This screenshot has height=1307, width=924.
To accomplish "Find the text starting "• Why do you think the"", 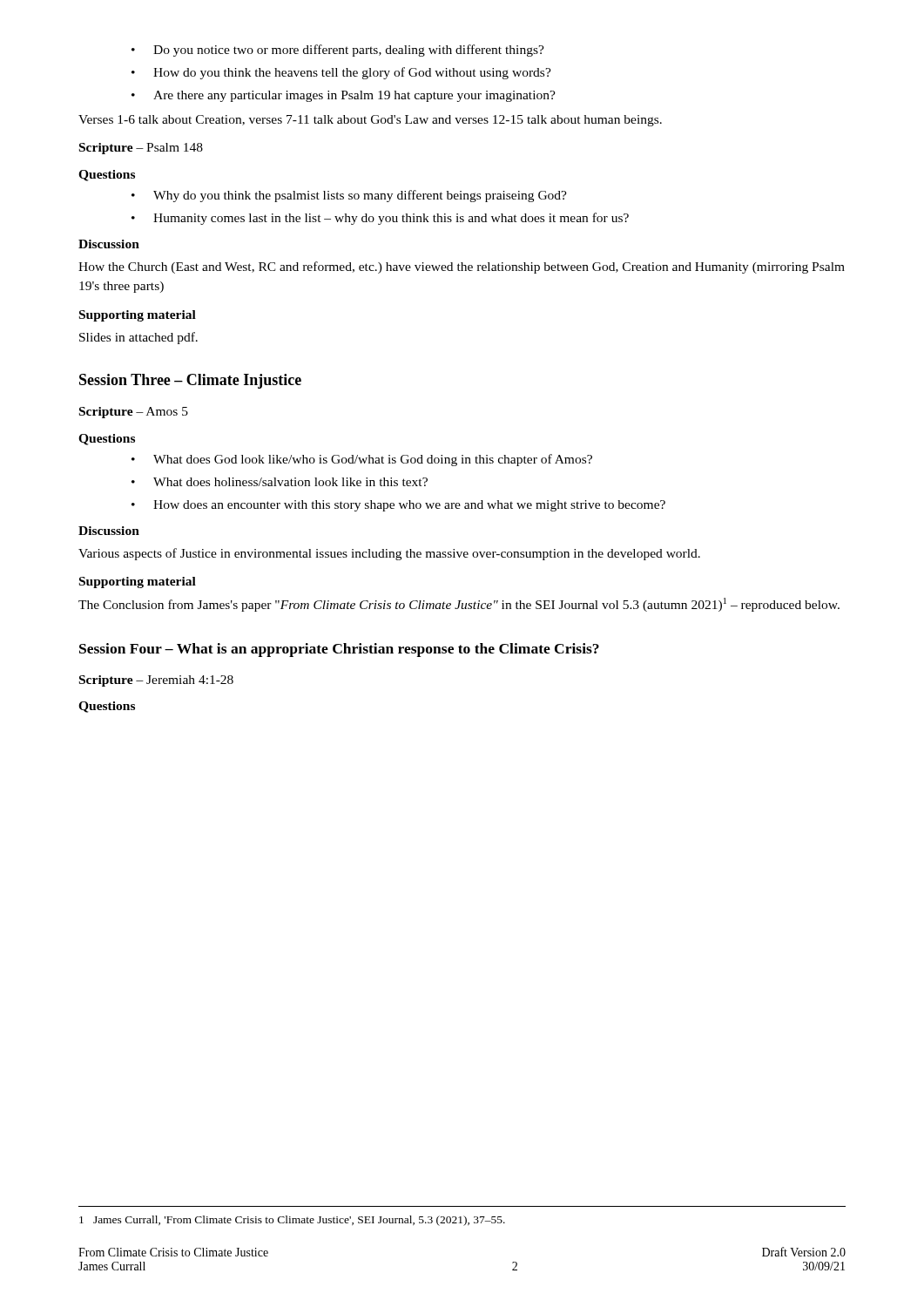I will [488, 195].
